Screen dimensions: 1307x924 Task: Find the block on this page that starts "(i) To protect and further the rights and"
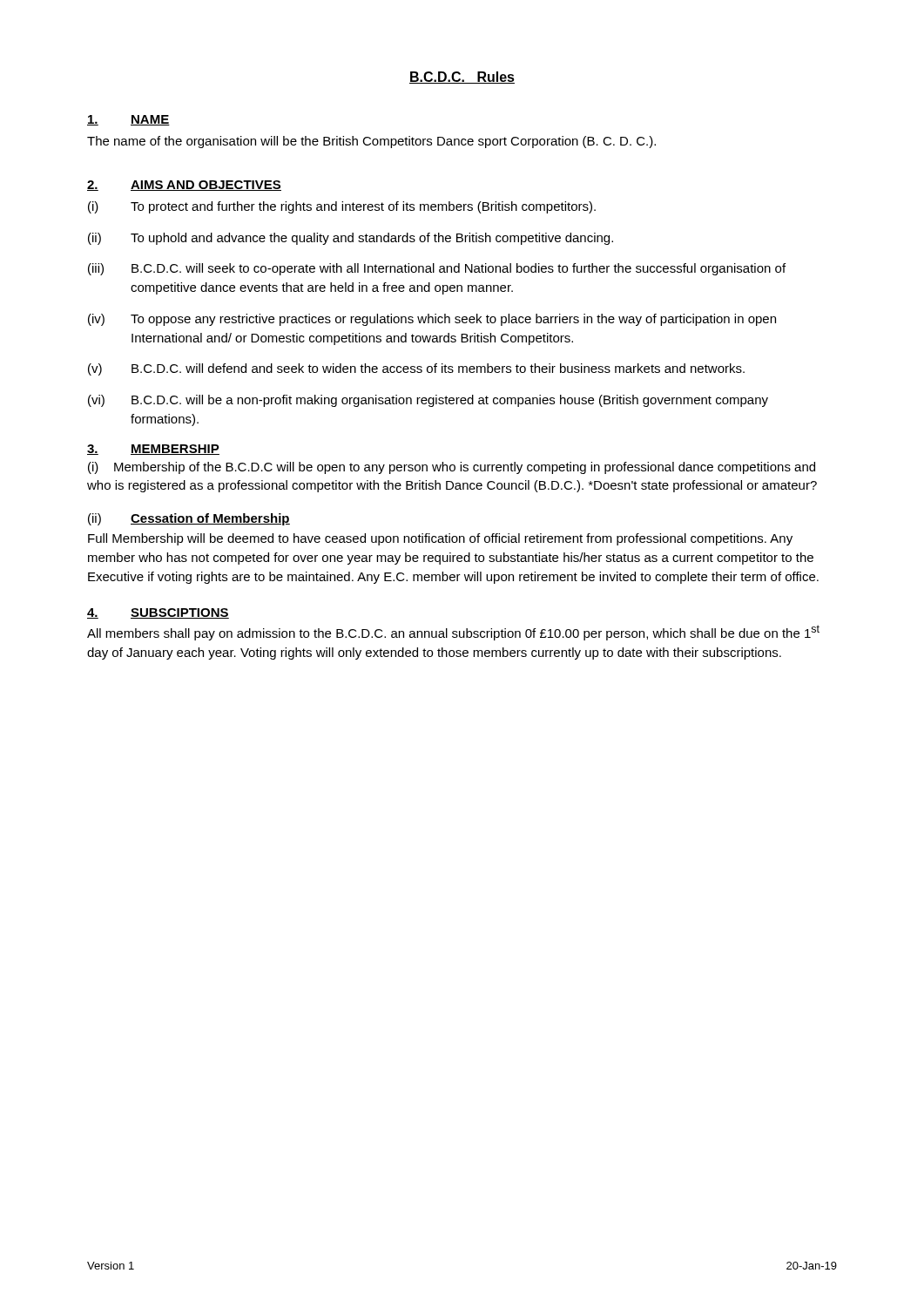(x=462, y=206)
